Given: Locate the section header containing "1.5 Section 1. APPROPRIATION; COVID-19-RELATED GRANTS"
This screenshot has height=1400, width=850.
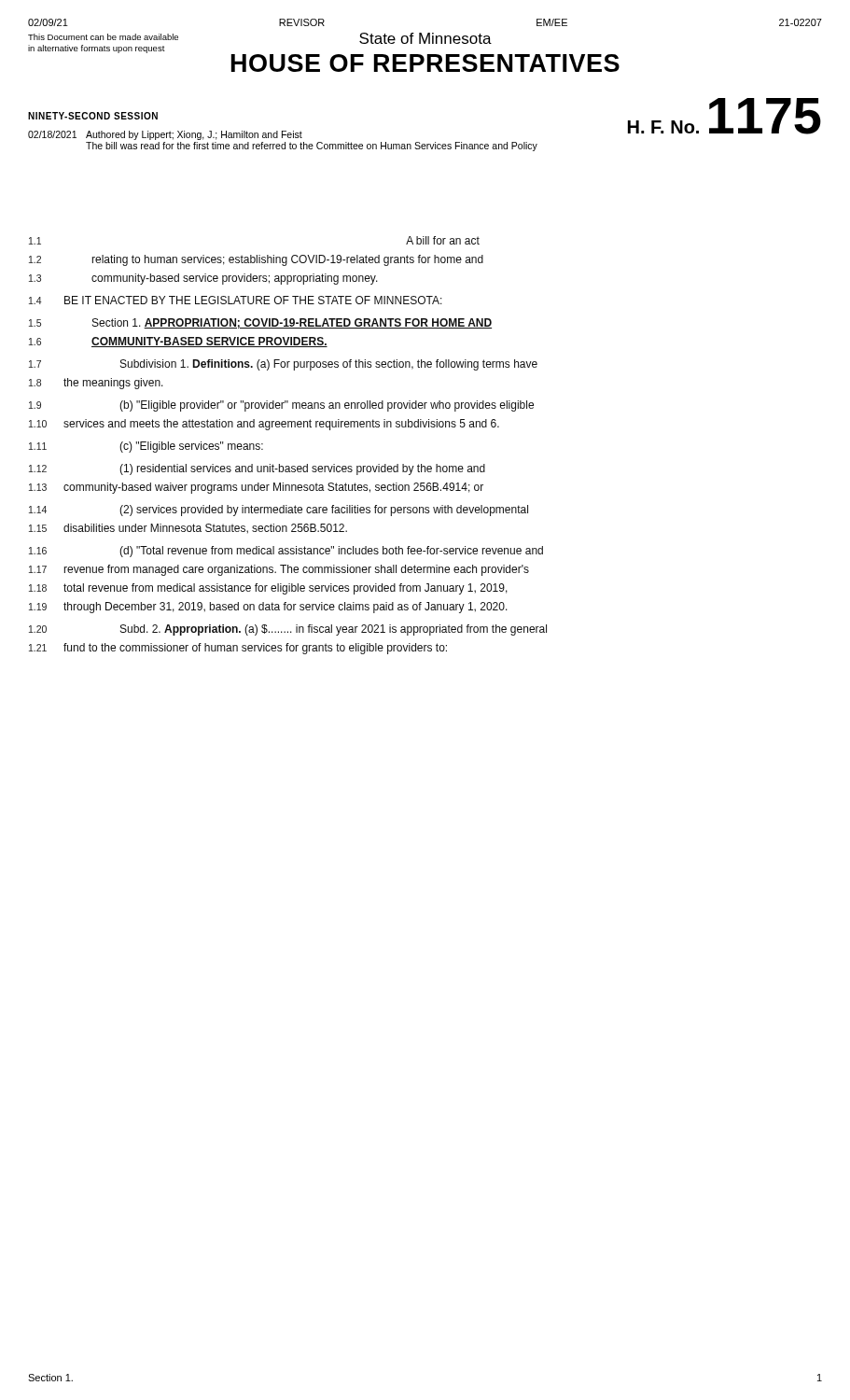Looking at the screenshot, I should (x=425, y=324).
